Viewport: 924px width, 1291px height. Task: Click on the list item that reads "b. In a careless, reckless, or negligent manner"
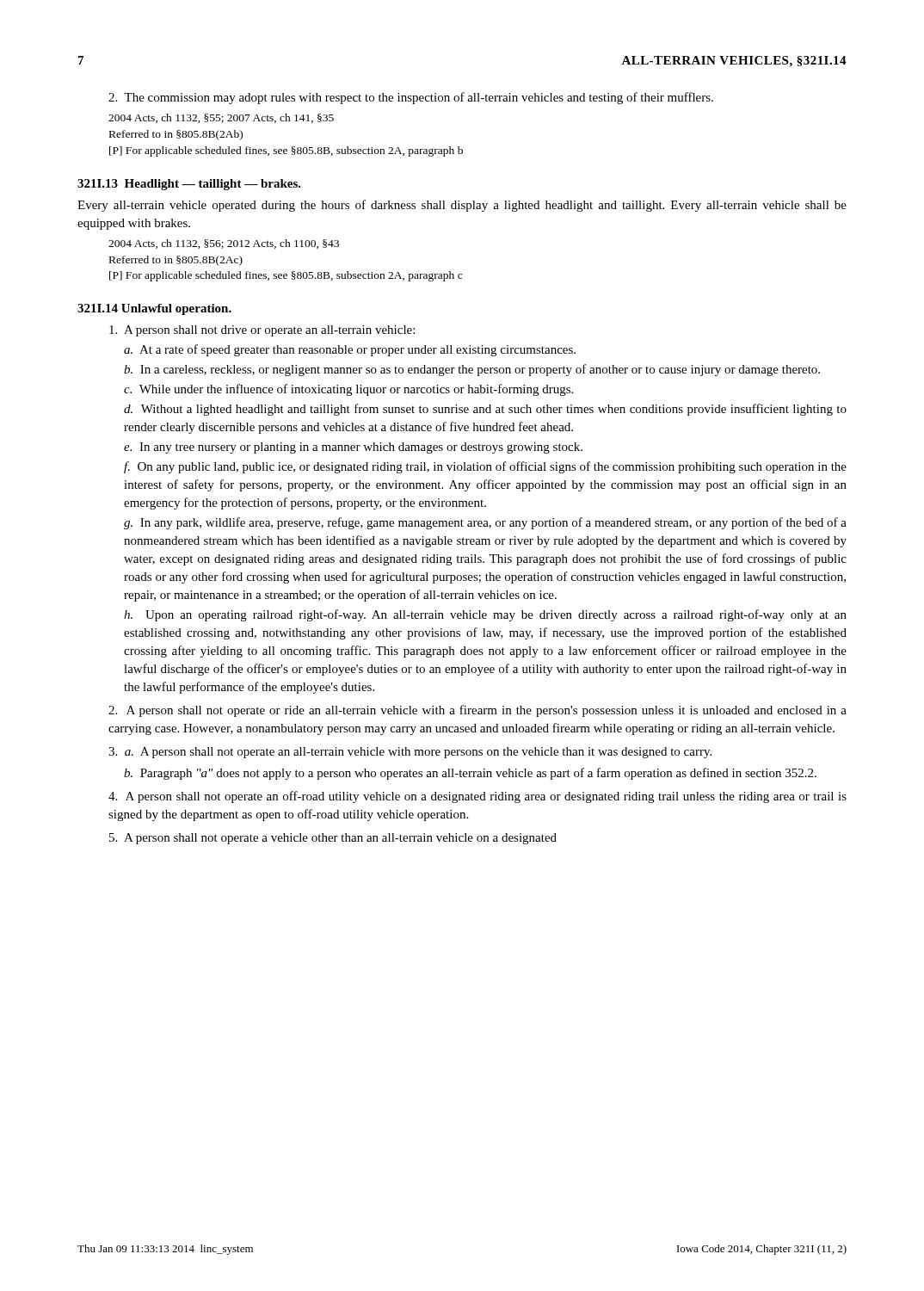485,370
